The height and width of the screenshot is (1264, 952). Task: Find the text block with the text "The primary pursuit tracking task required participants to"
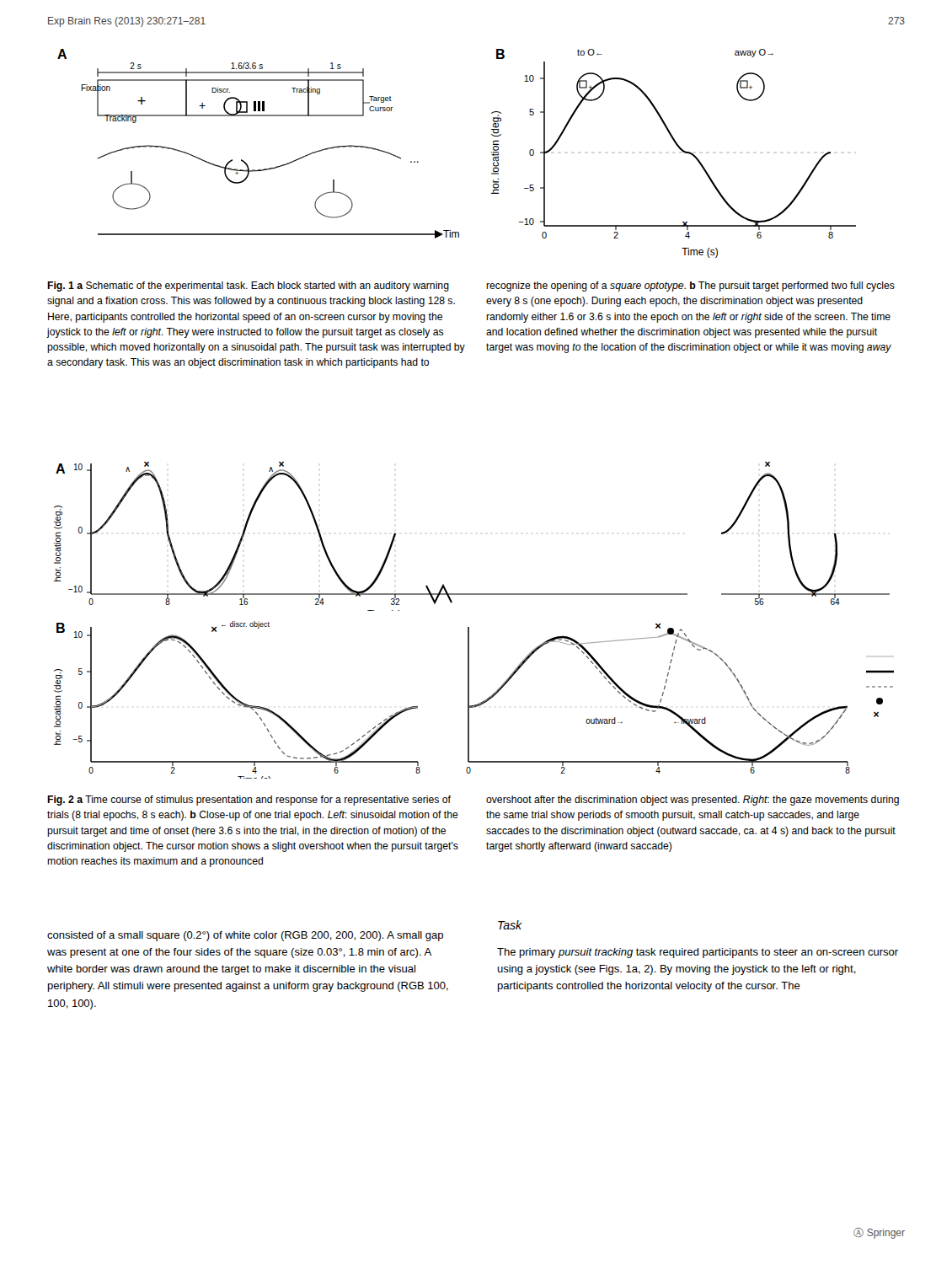pyautogui.click(x=698, y=969)
